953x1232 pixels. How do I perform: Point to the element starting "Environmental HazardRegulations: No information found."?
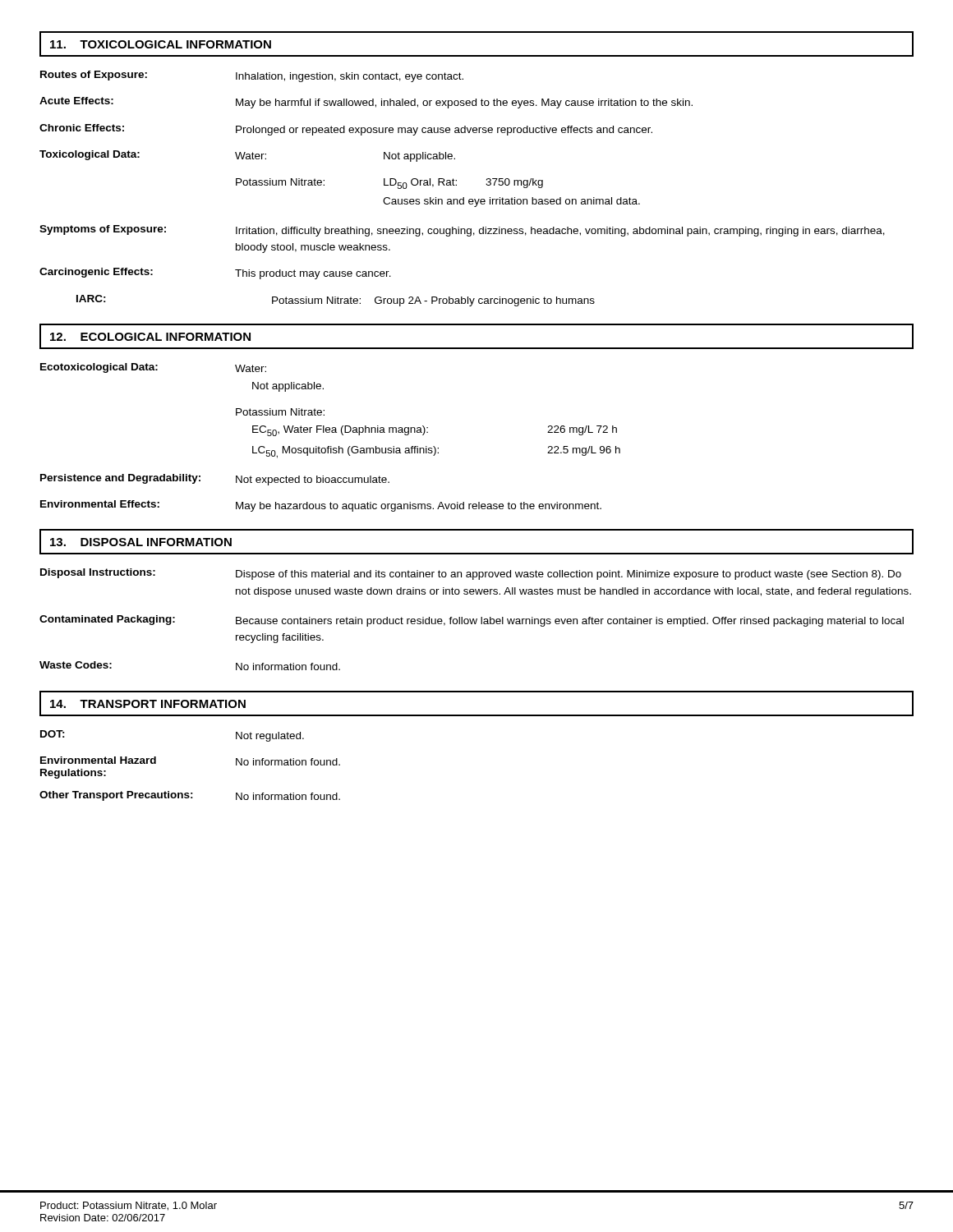(x=92, y=761)
